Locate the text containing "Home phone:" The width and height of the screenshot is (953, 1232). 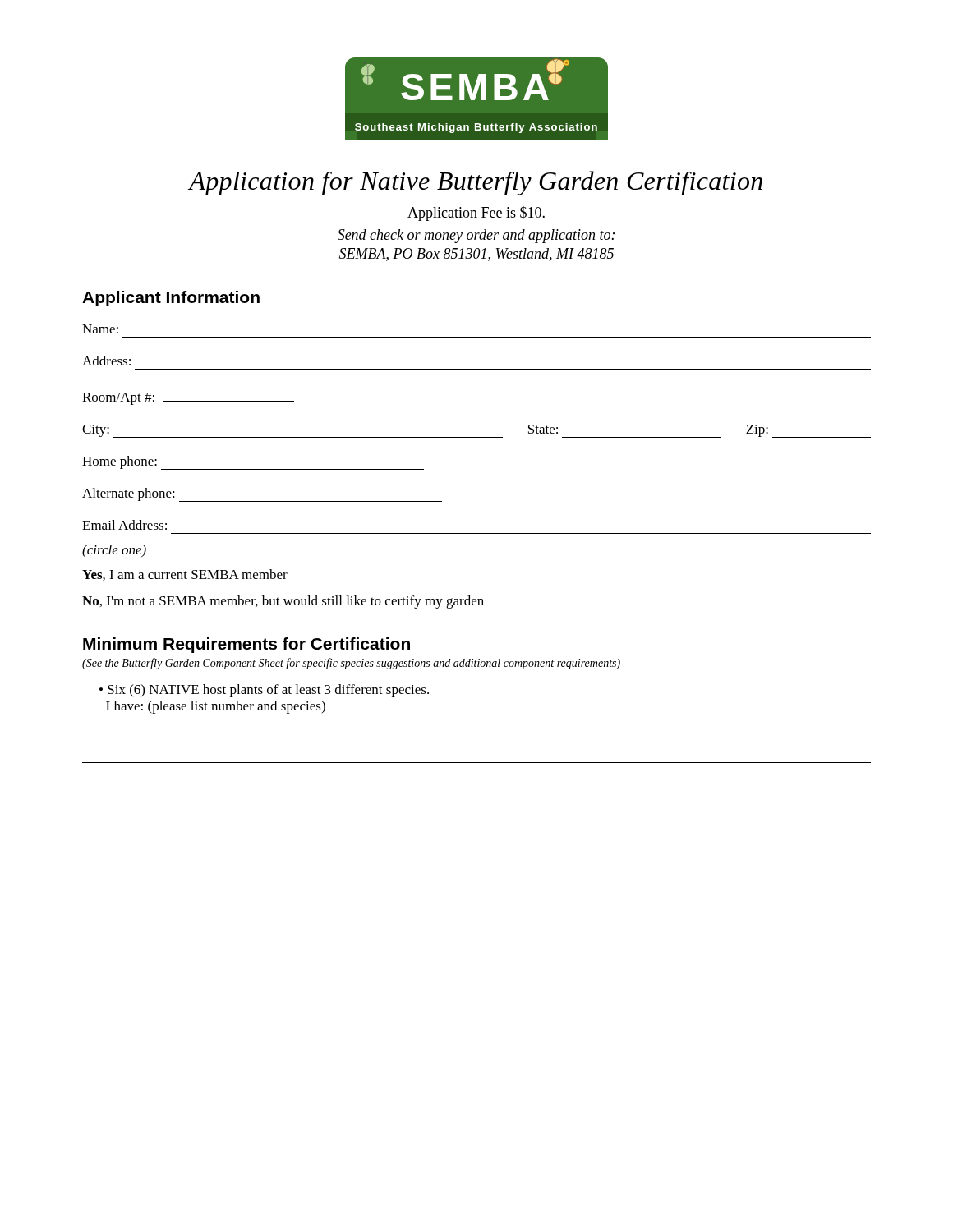point(253,461)
